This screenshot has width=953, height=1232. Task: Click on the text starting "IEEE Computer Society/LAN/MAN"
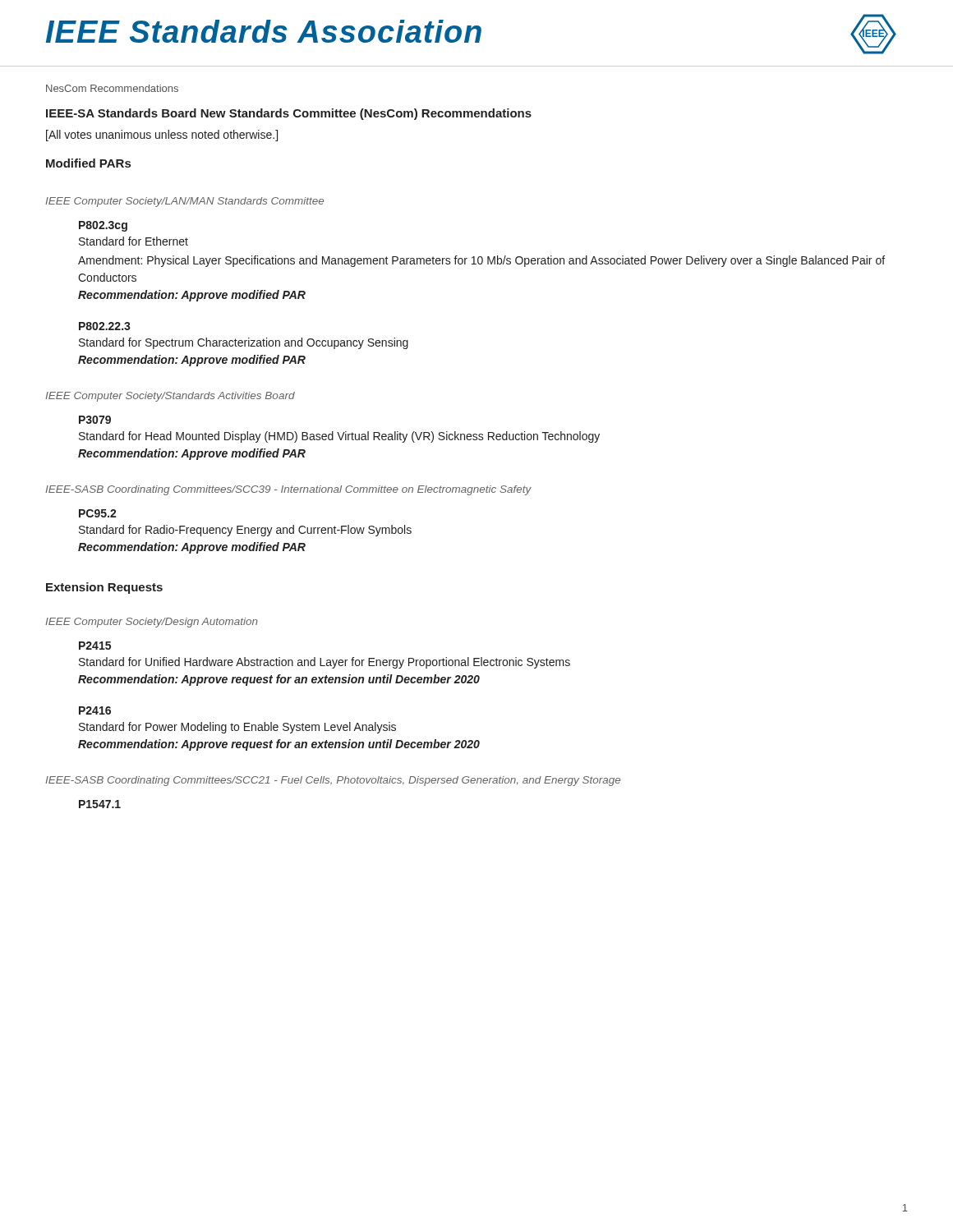tap(185, 201)
